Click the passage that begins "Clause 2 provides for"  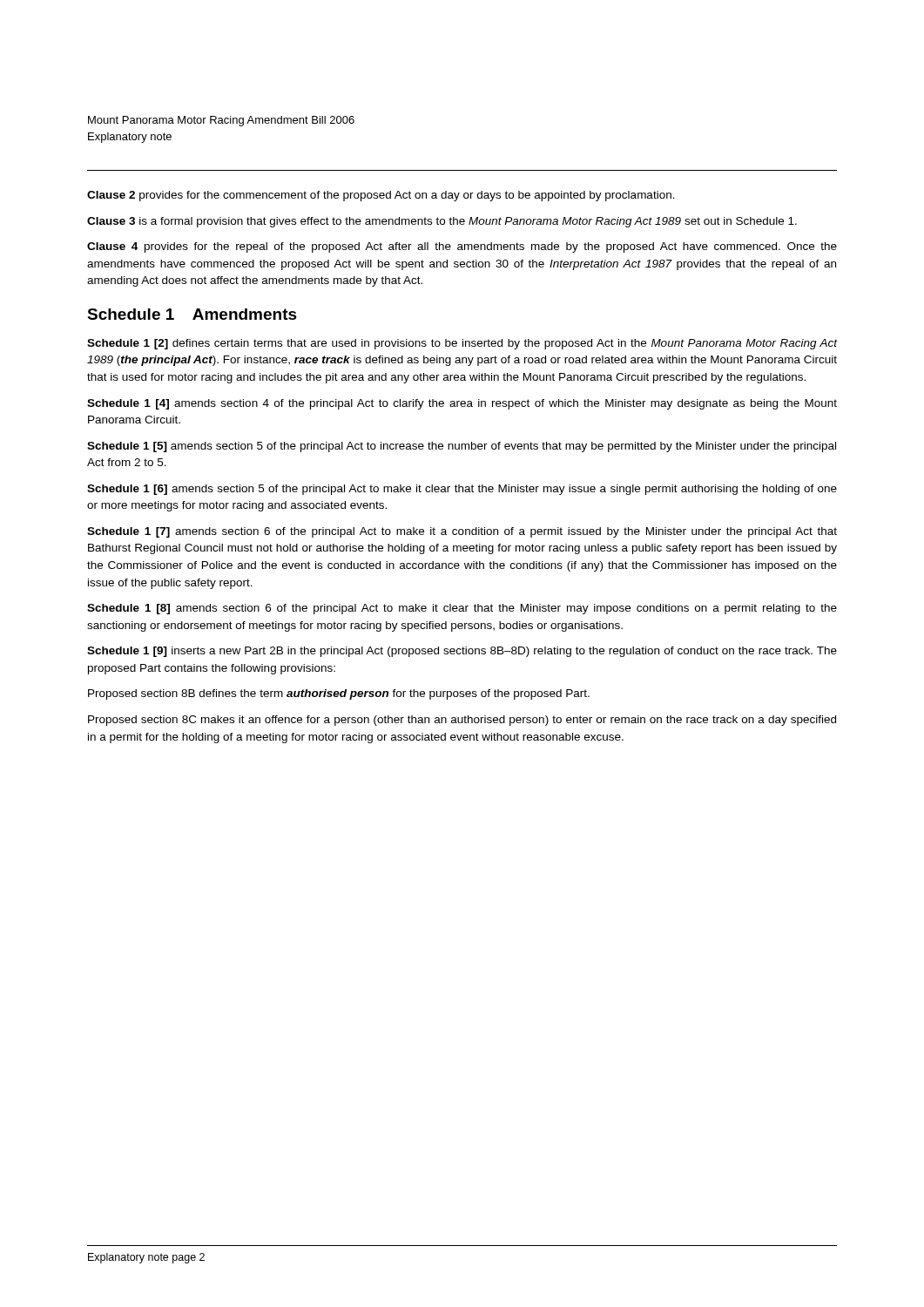point(462,195)
